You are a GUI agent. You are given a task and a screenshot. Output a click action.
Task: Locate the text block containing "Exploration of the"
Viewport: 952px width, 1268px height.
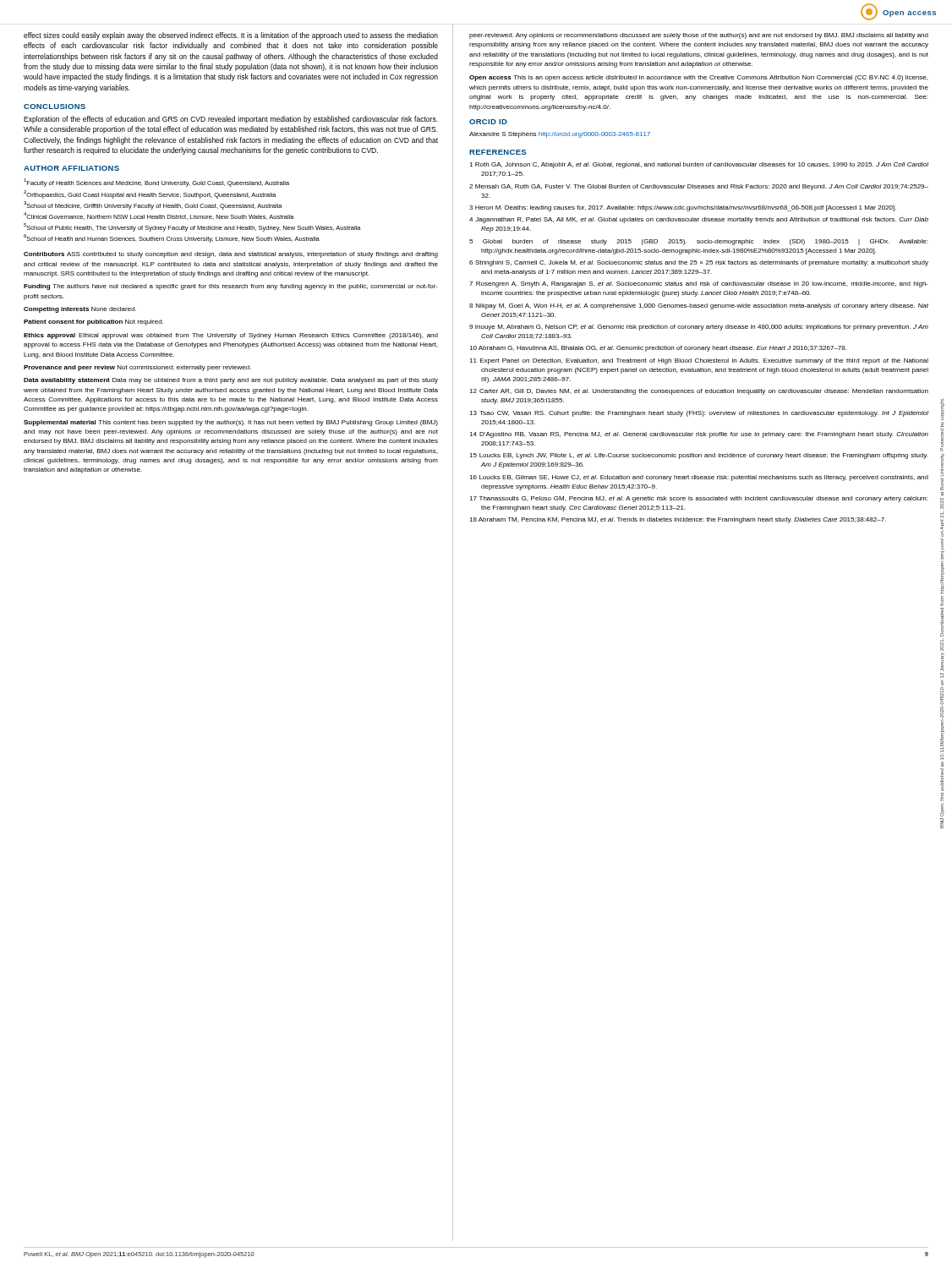231,135
